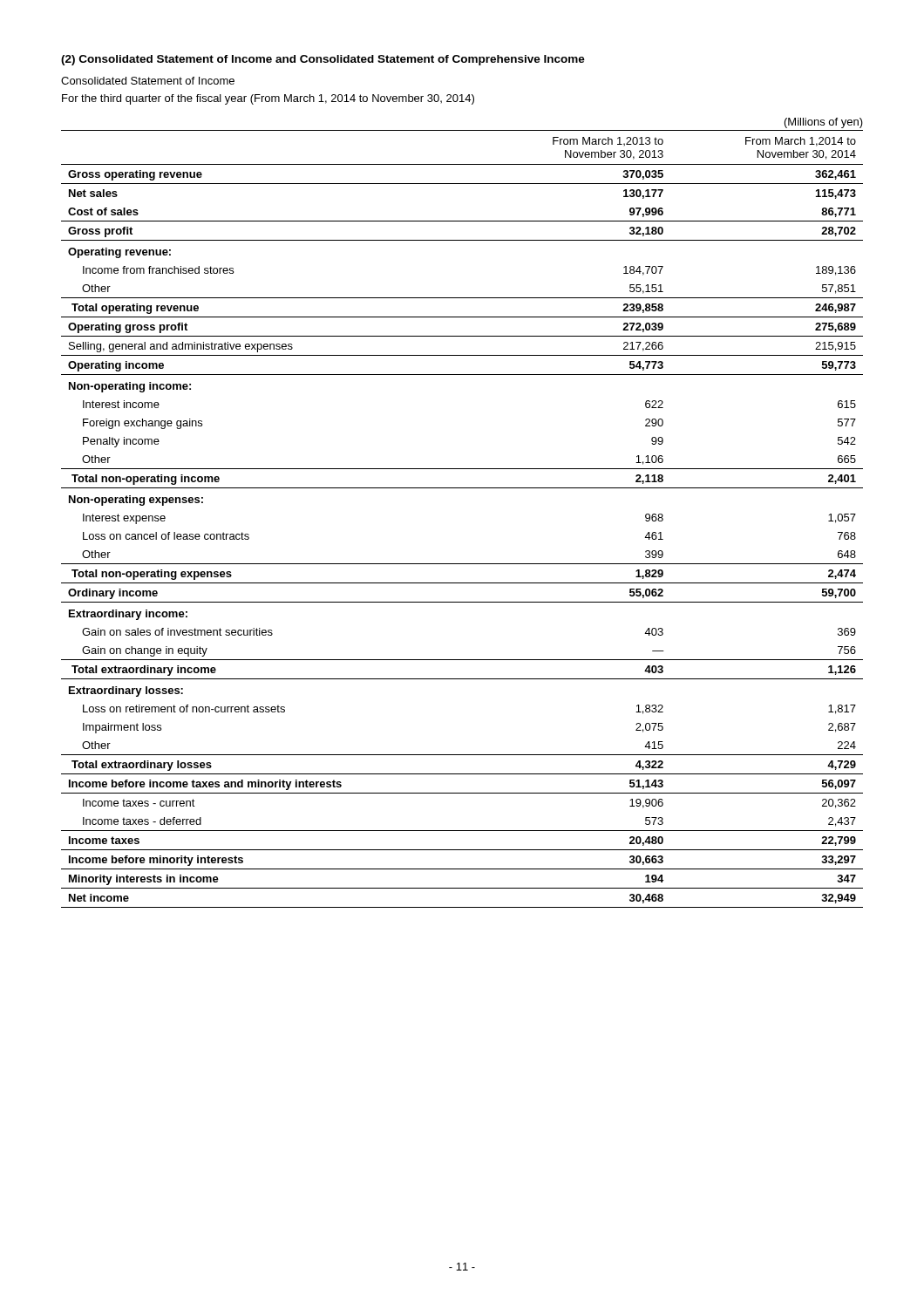Locate the text "Consolidated Statement of Income"

148,81
